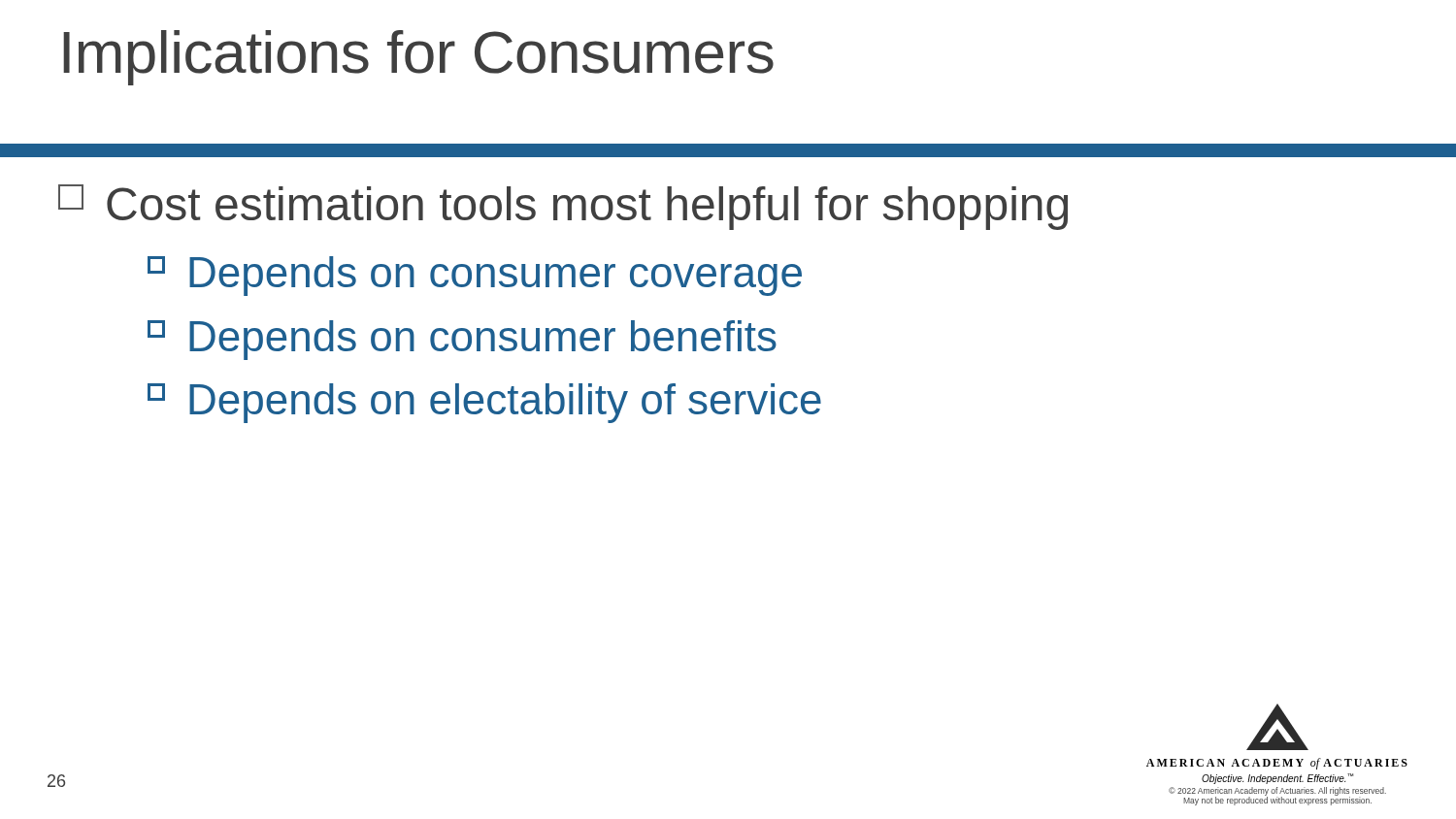The height and width of the screenshot is (819, 1456).
Task: Locate the title that says "Implications for Consumers"
Action: (x=416, y=52)
